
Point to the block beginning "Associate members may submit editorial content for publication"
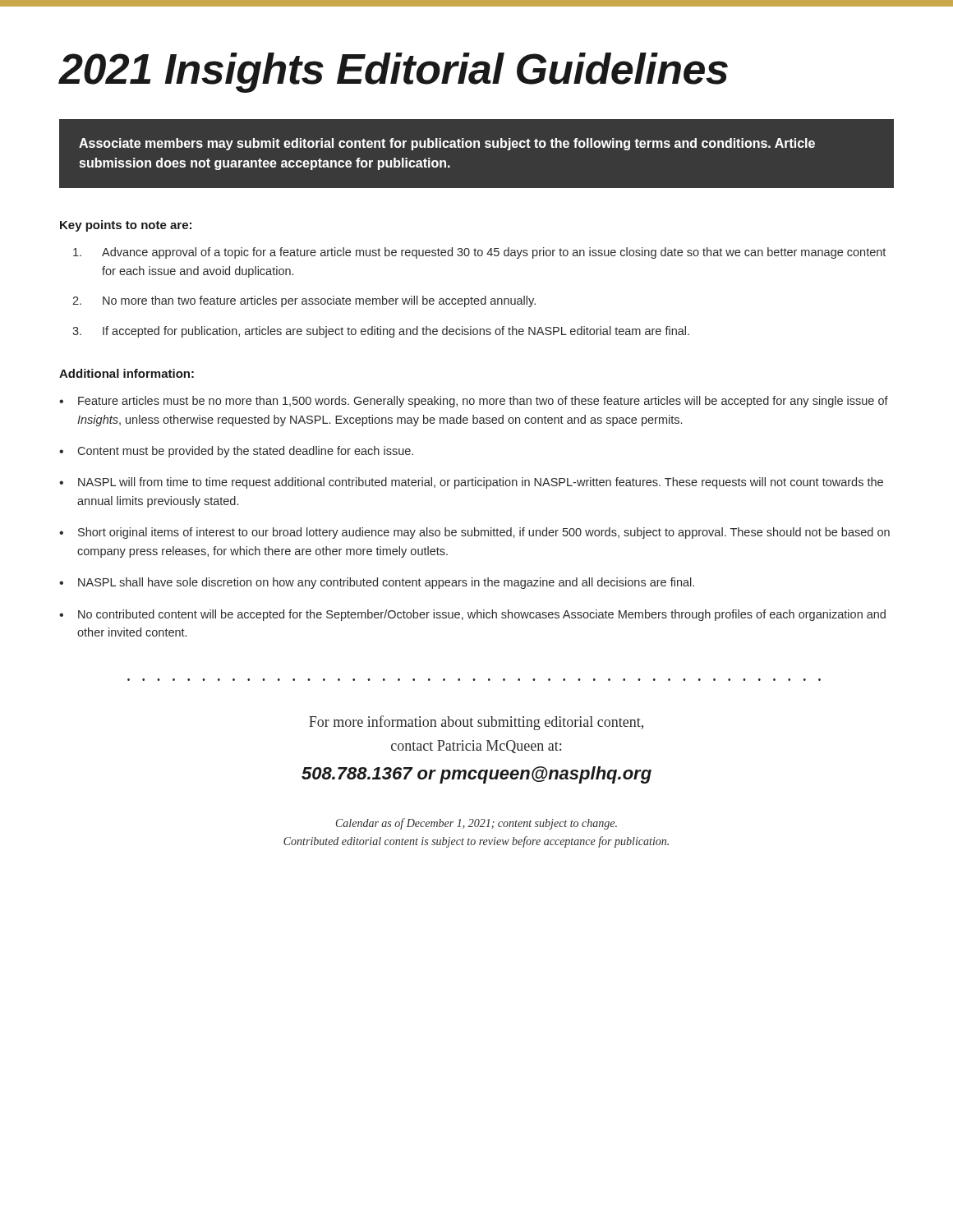click(447, 153)
